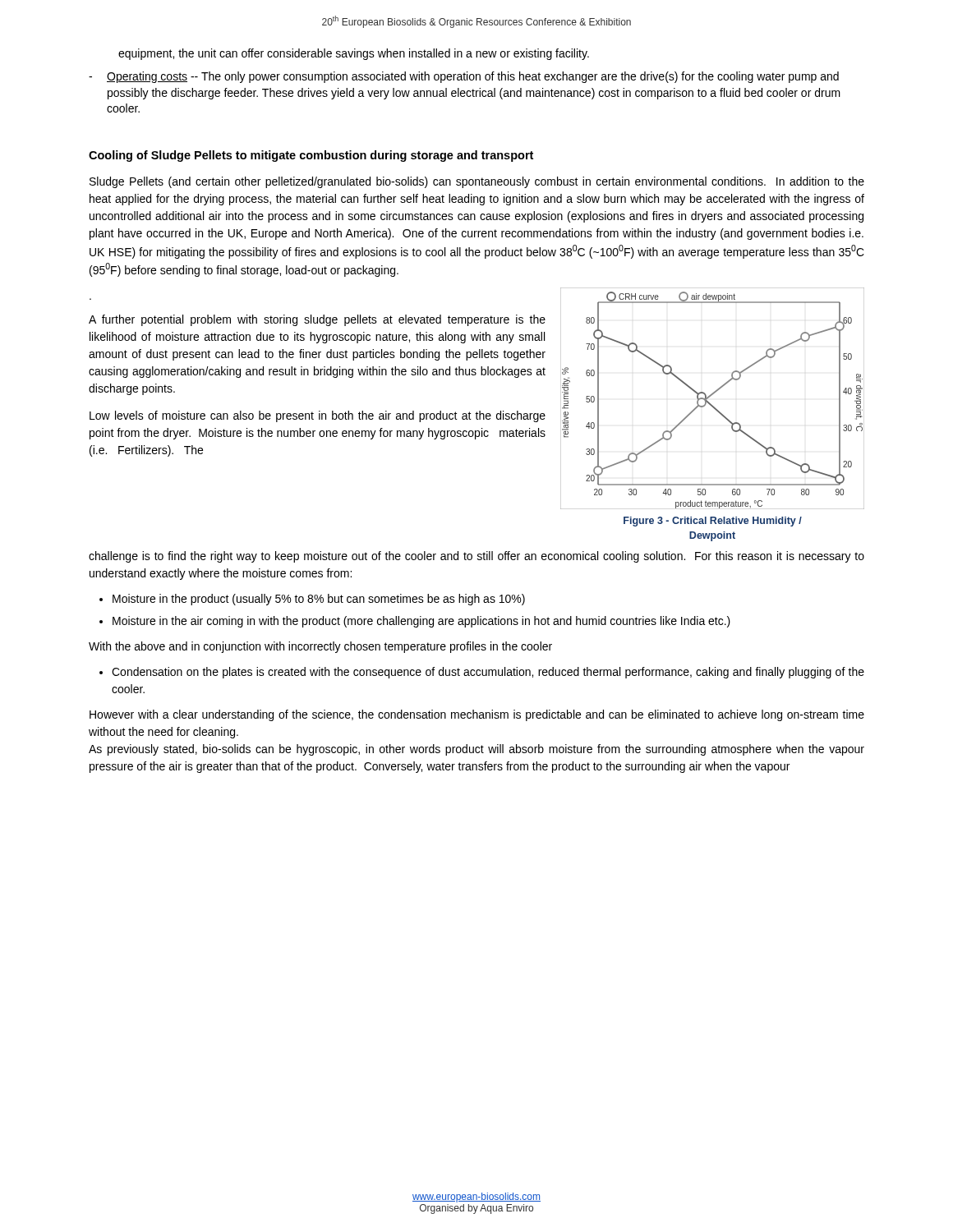Point to the block beginning "- Operating costs"
The height and width of the screenshot is (1232, 953).
[476, 93]
